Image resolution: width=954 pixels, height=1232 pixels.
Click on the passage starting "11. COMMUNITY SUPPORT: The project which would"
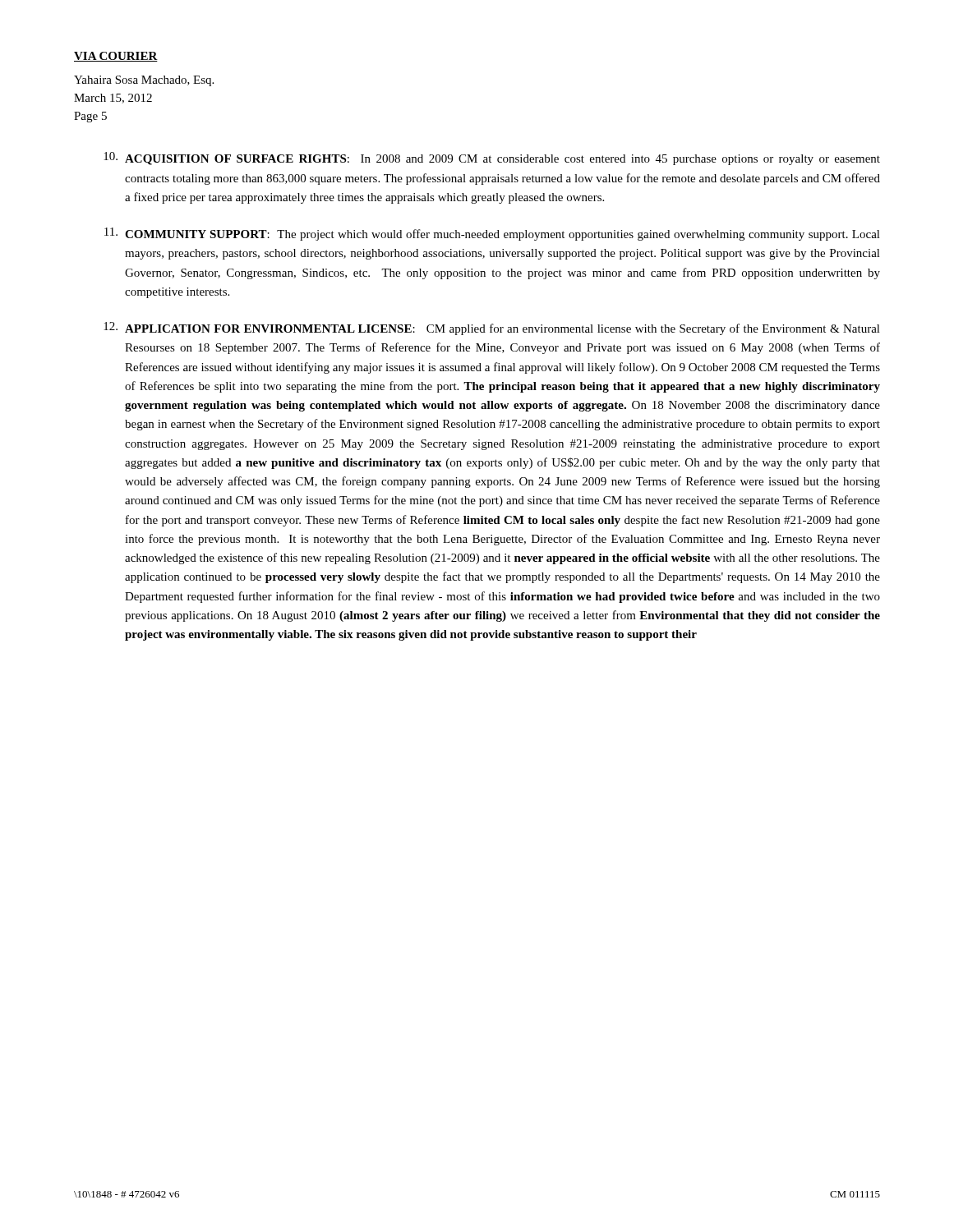[477, 263]
